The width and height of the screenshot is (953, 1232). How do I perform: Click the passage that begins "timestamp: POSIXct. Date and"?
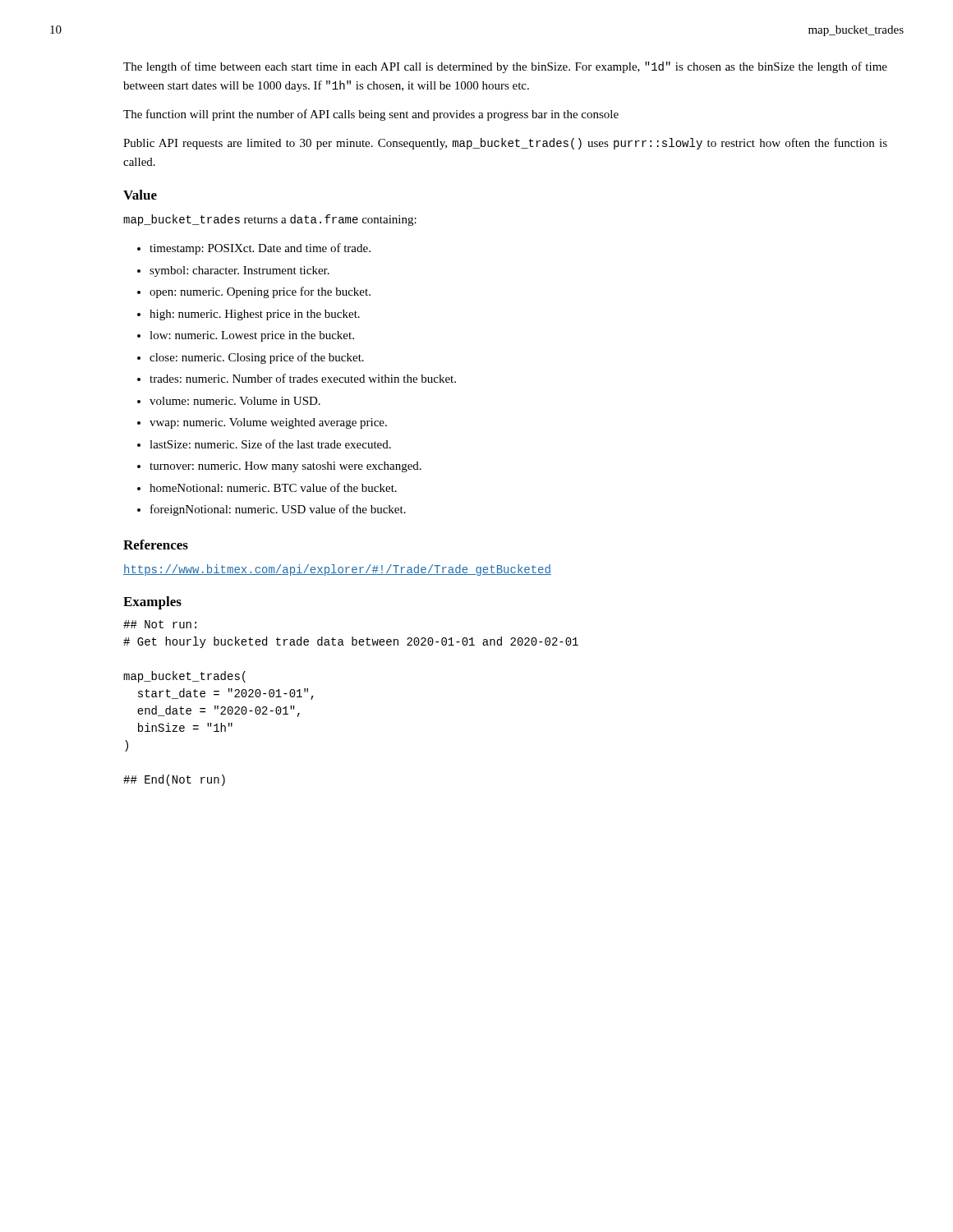(x=254, y=249)
